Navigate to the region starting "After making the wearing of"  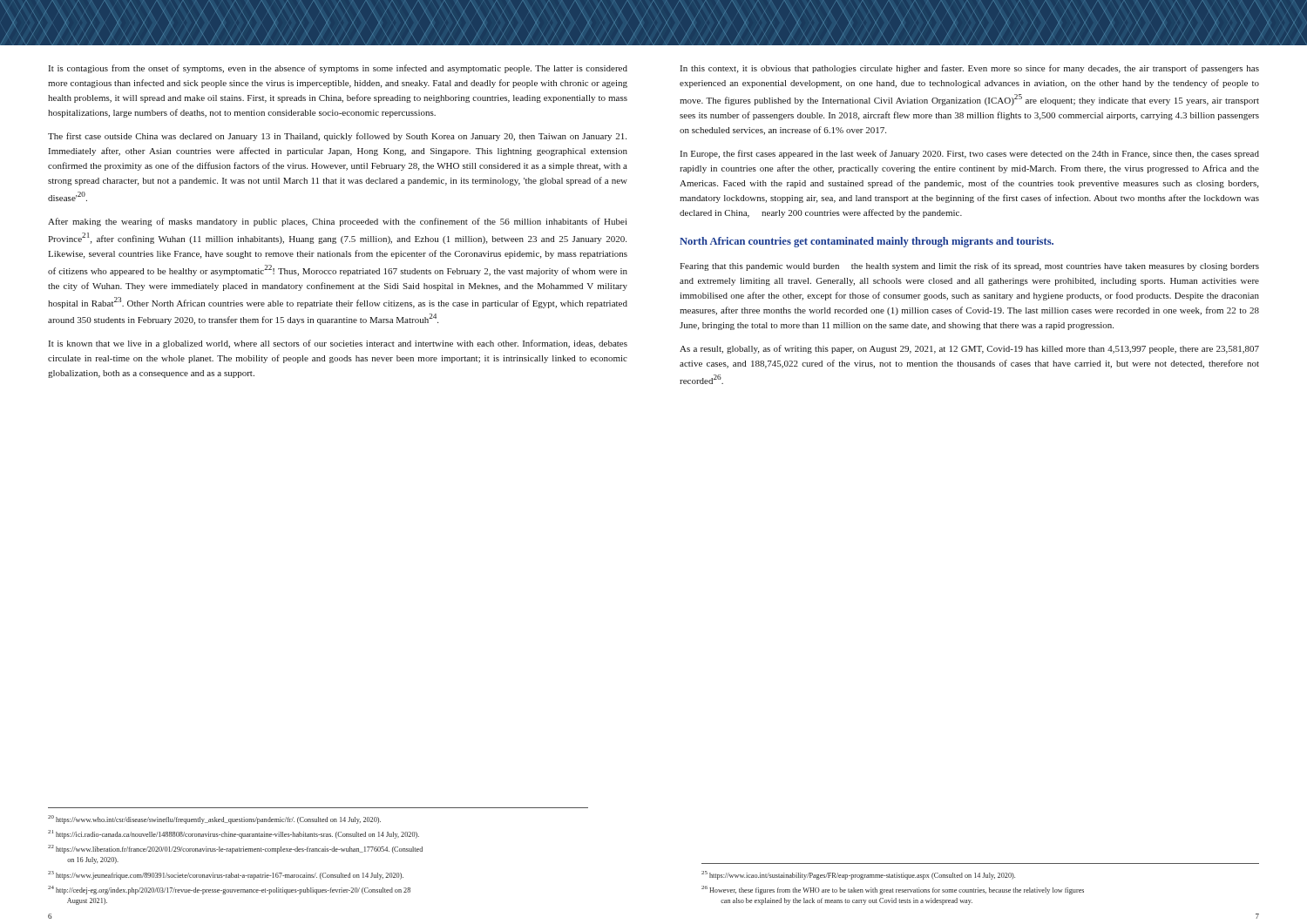click(x=338, y=271)
